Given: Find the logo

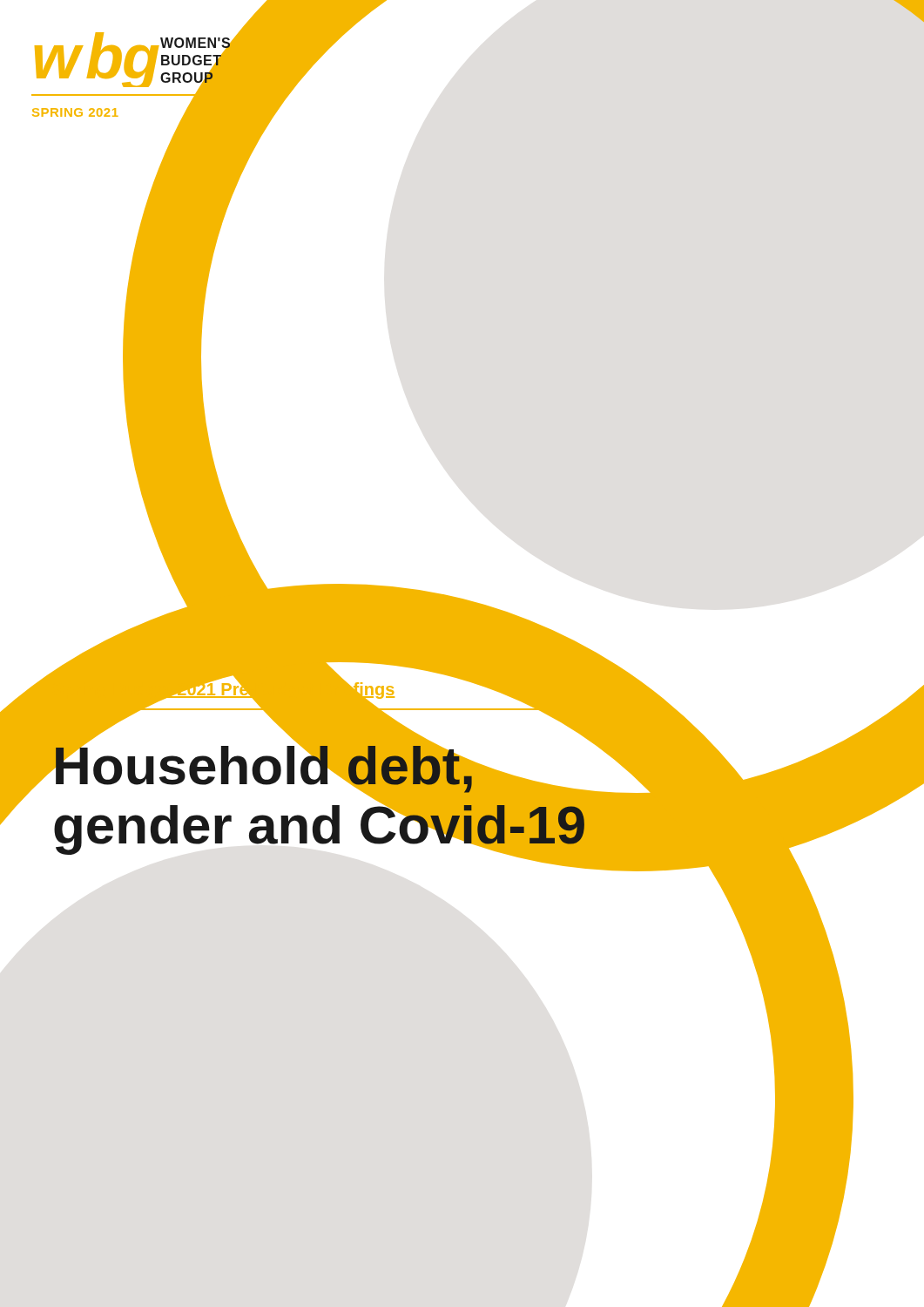Looking at the screenshot, I should point(131,56).
